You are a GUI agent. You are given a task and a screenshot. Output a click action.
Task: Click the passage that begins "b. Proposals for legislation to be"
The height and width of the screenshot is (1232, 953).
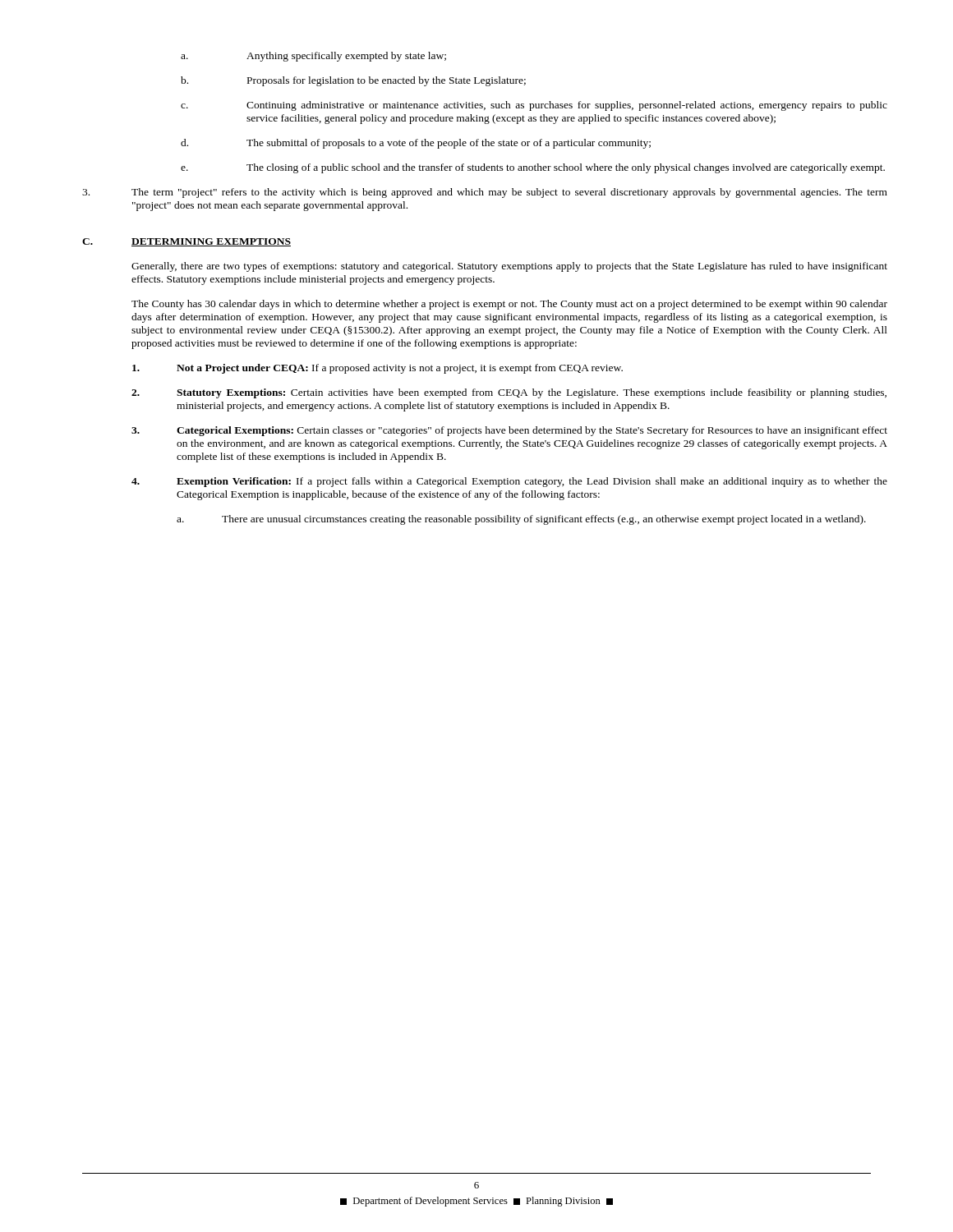coord(485,81)
